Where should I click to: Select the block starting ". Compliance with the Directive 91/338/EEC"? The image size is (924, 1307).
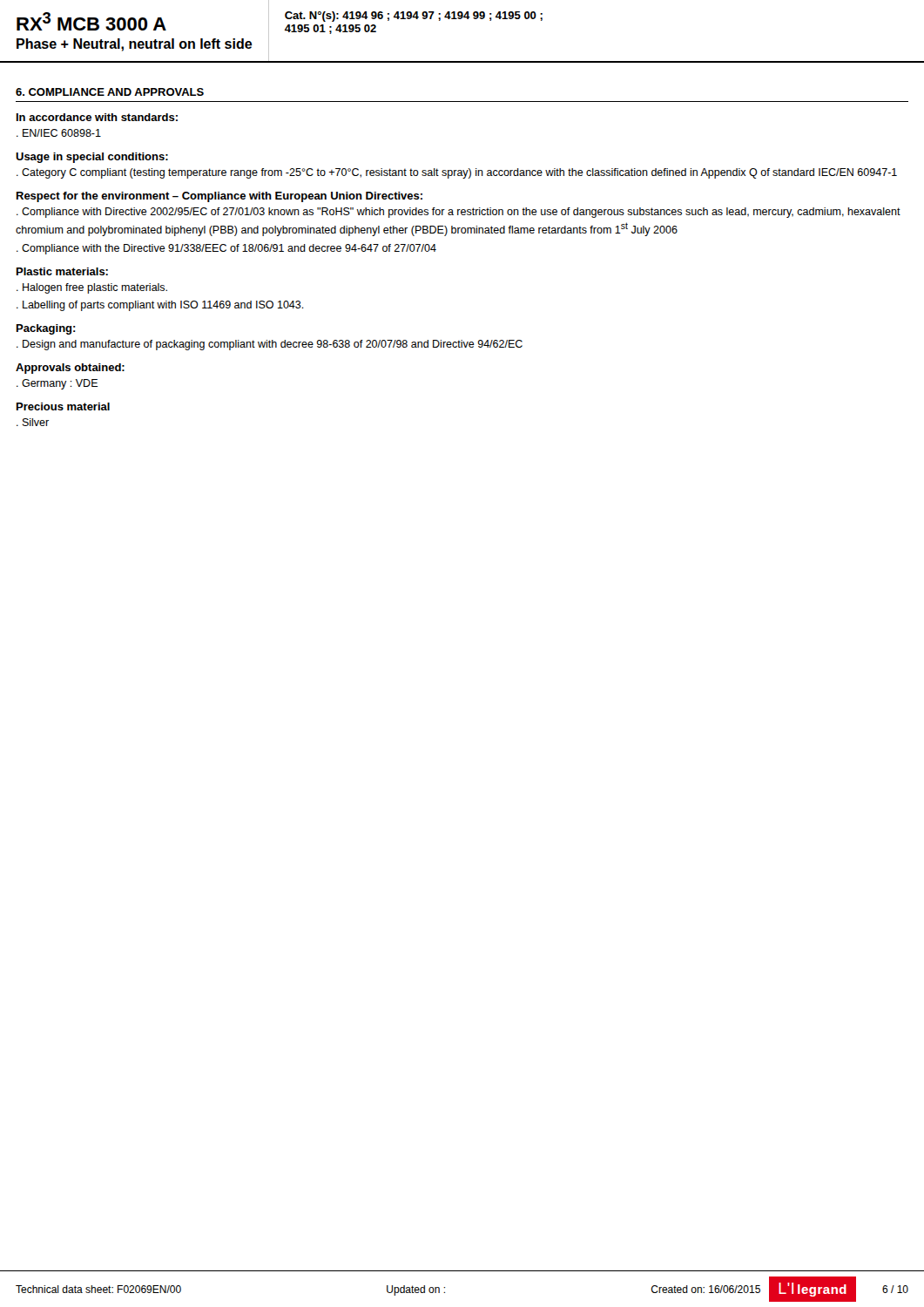226,248
